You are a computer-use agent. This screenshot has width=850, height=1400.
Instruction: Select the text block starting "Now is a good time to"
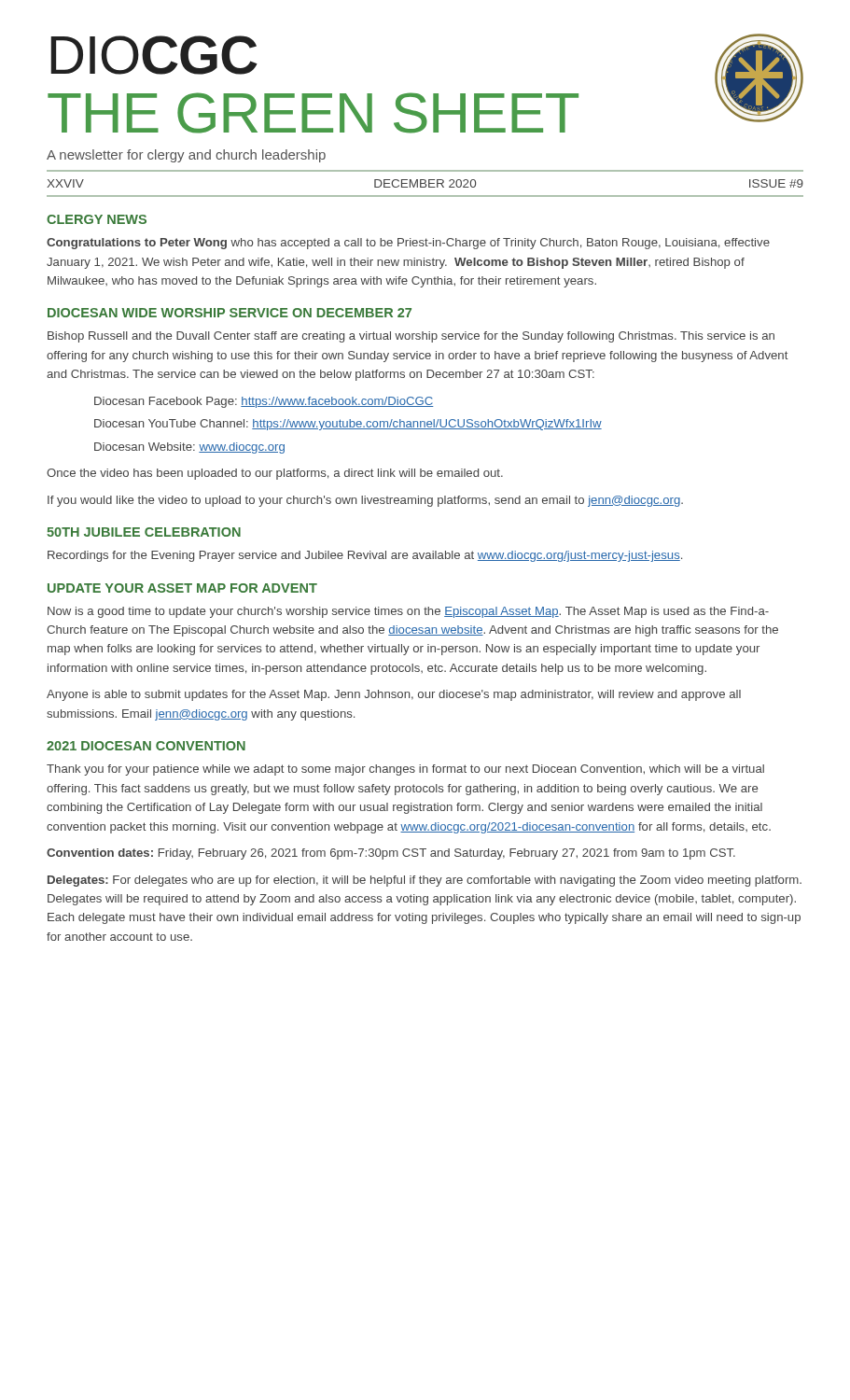413,639
